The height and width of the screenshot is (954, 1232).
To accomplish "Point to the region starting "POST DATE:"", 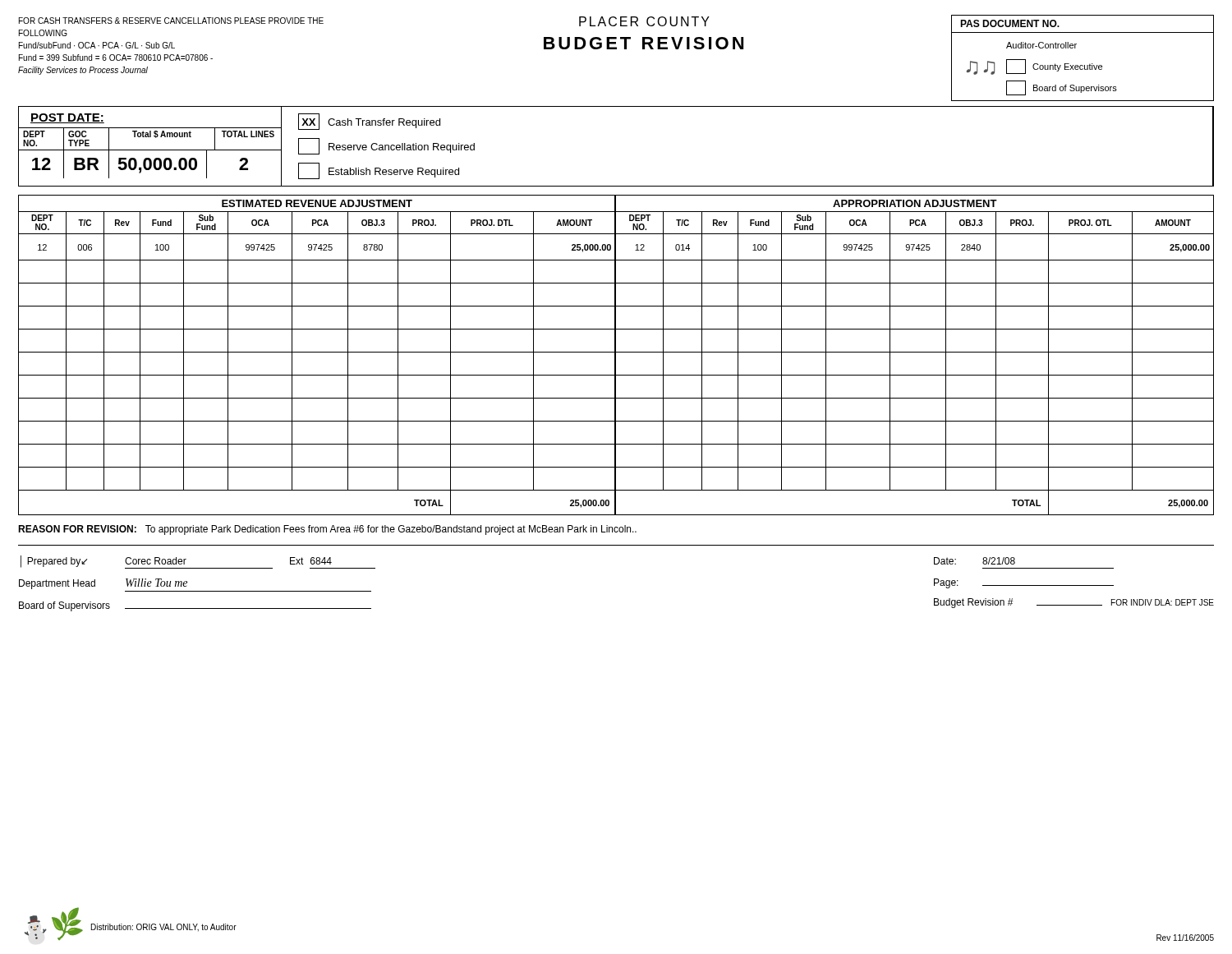I will 67,117.
